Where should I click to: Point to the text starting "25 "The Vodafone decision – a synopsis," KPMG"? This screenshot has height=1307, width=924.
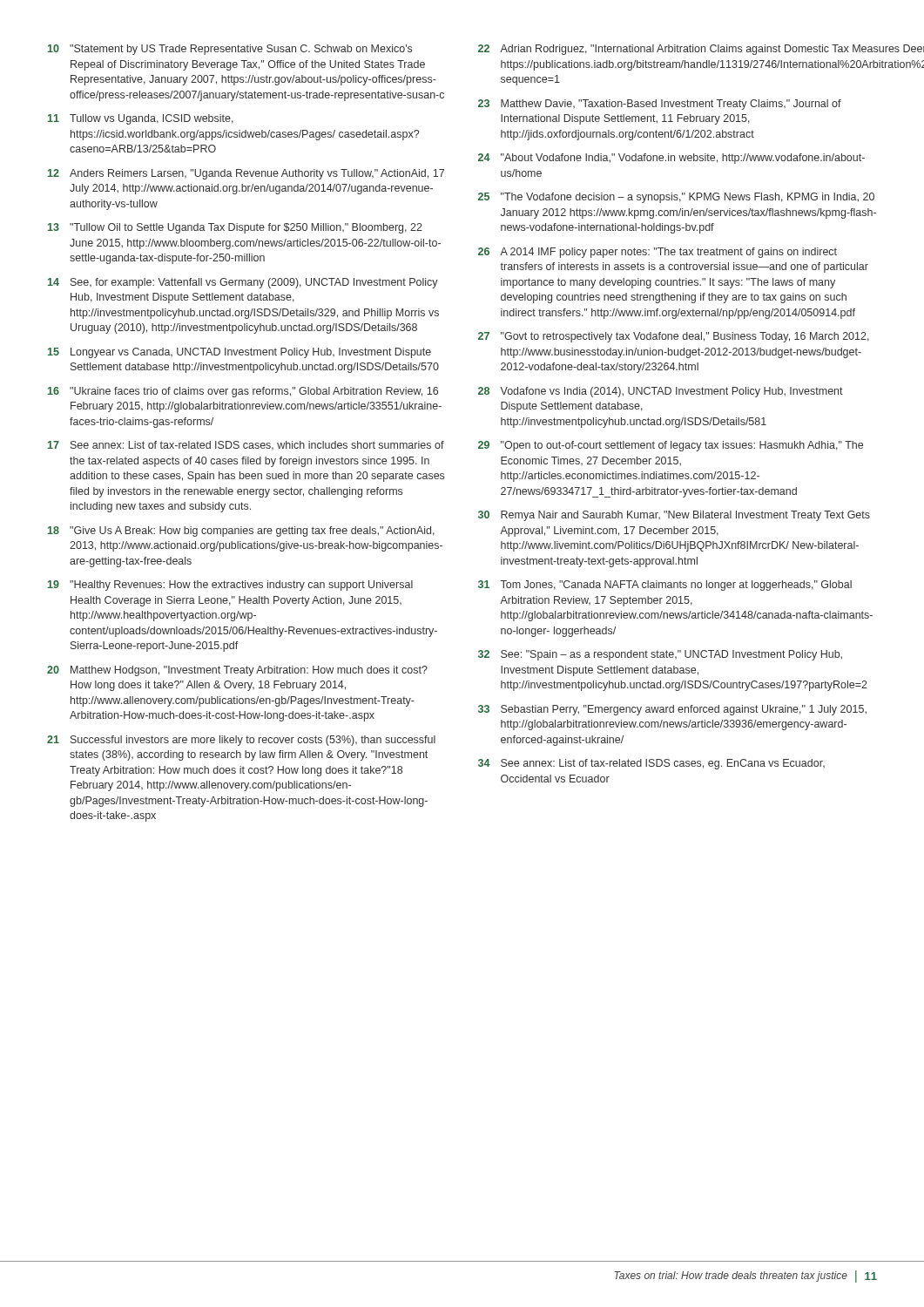pyautogui.click(x=677, y=213)
